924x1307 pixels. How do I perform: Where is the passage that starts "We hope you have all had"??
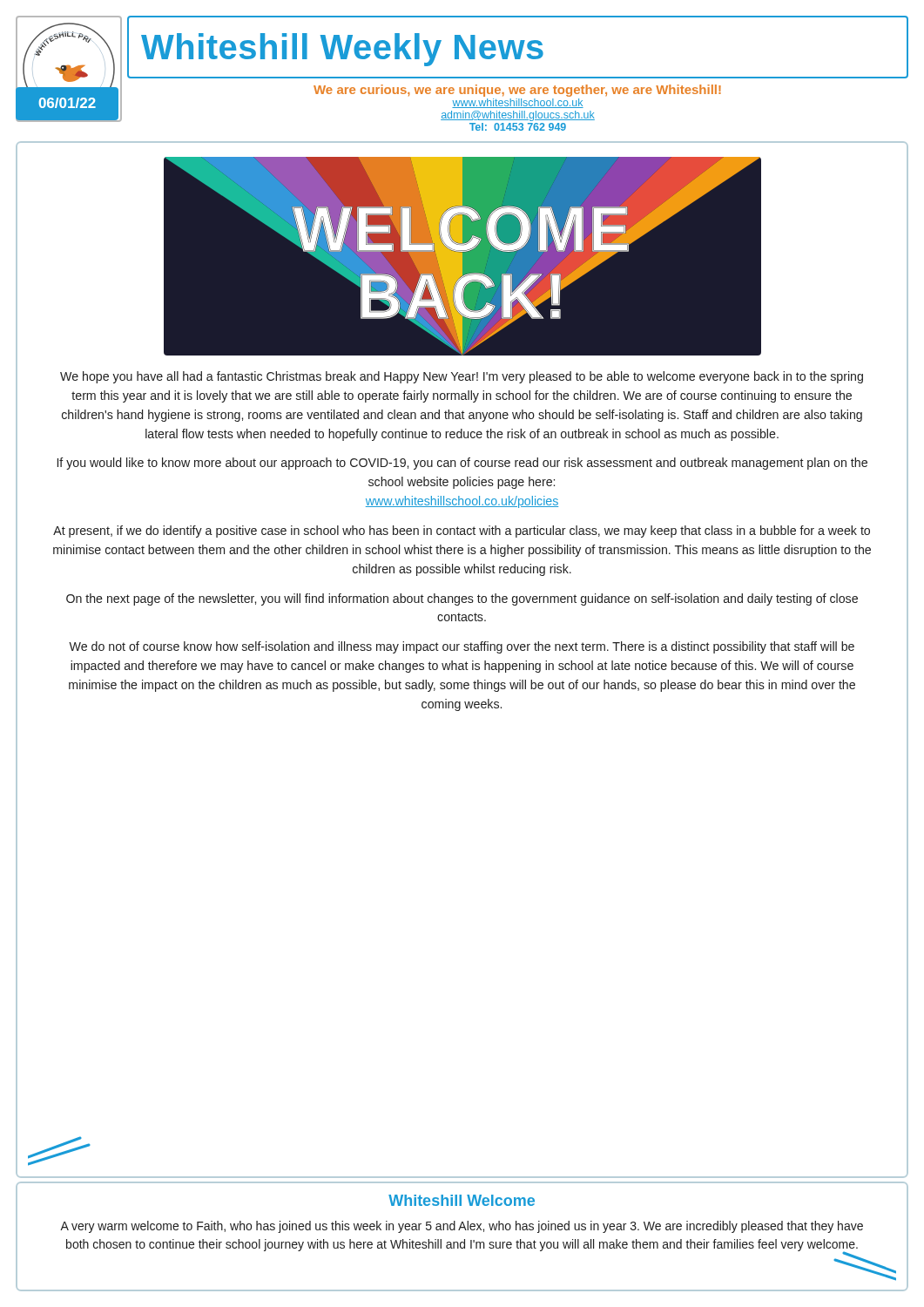tap(462, 405)
